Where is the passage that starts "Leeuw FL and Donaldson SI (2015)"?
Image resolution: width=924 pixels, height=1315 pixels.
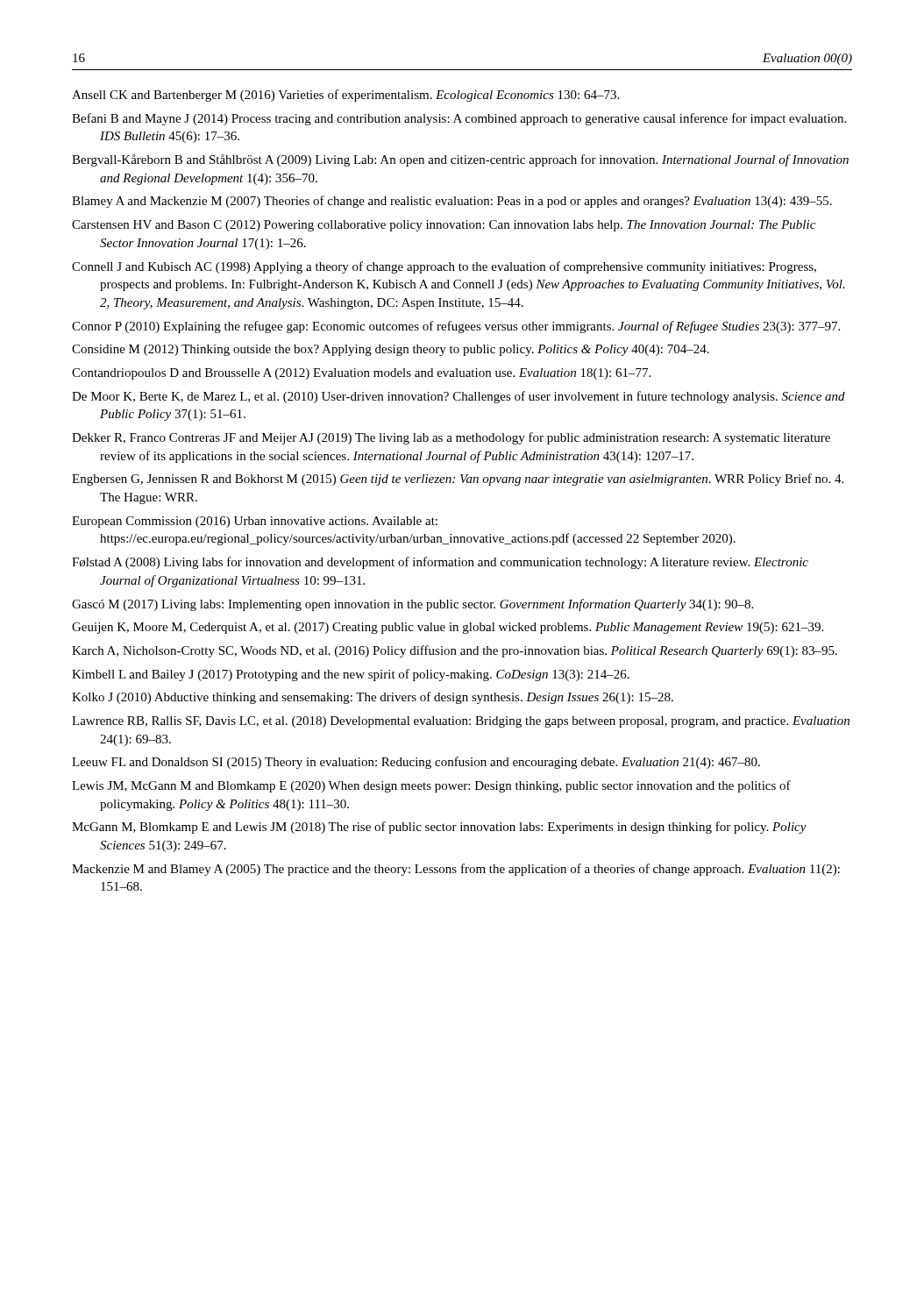416,762
